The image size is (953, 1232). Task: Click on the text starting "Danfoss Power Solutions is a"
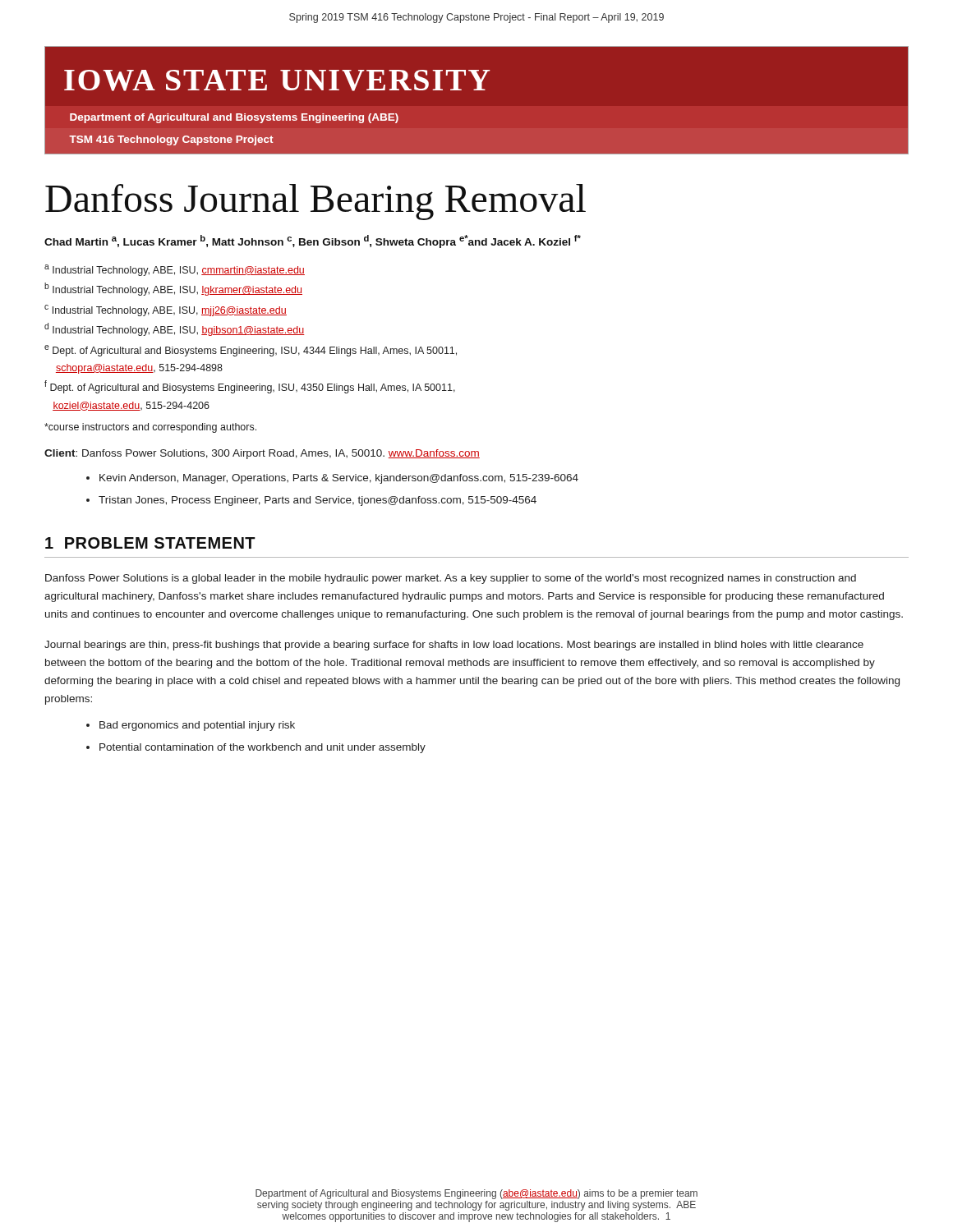[474, 596]
